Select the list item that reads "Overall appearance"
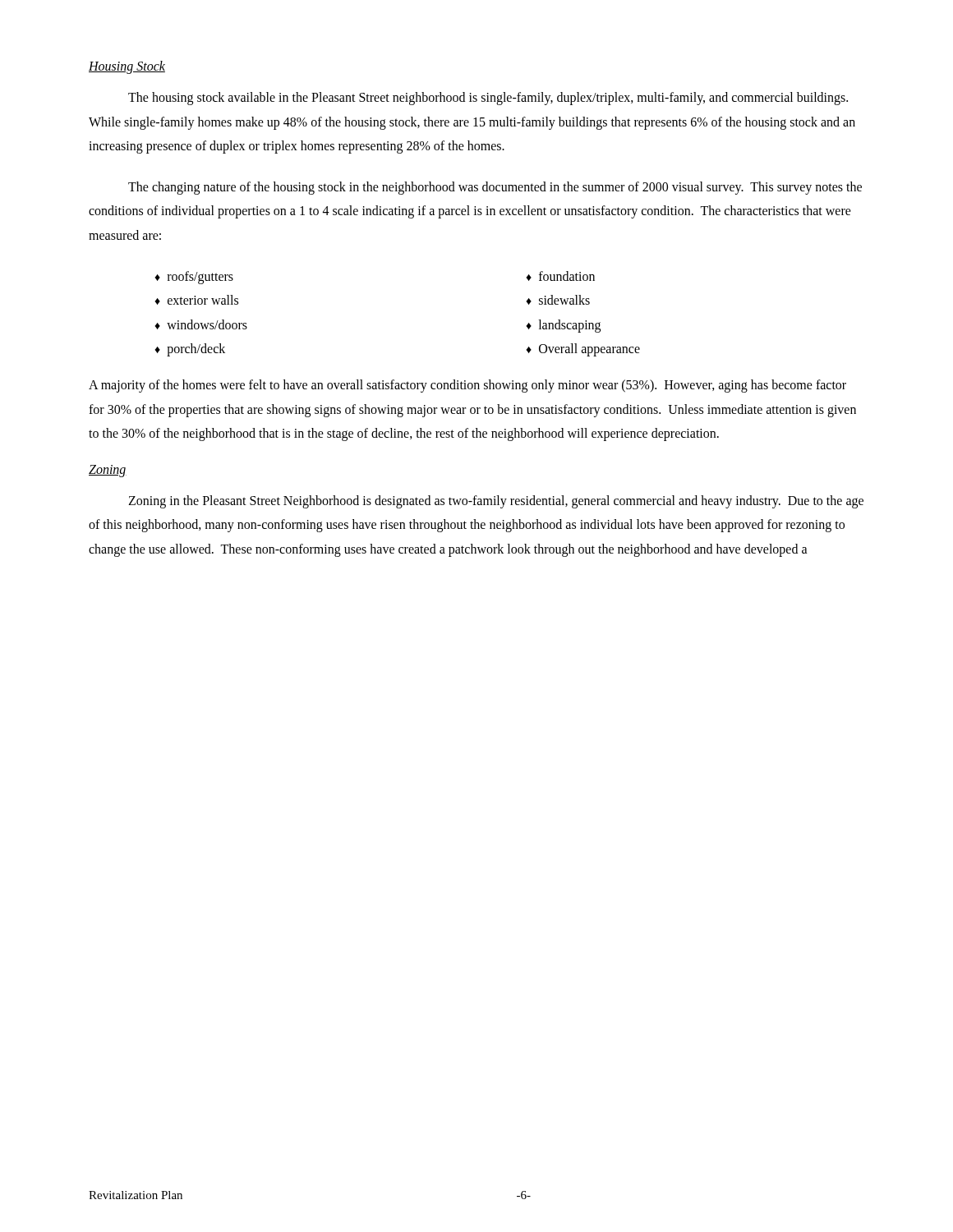The image size is (953, 1232). click(589, 349)
